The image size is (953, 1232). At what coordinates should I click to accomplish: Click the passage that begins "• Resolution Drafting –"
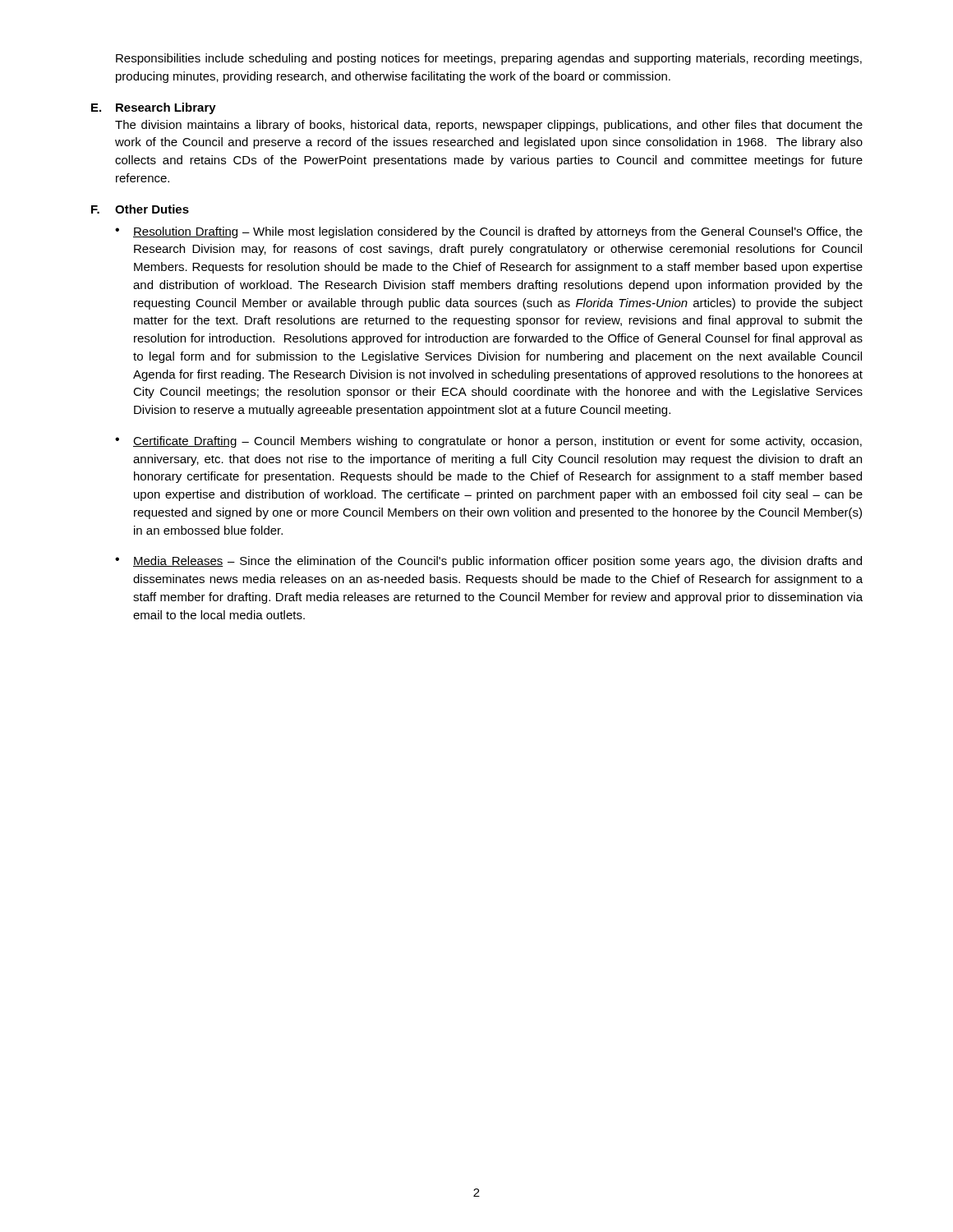pyautogui.click(x=489, y=320)
